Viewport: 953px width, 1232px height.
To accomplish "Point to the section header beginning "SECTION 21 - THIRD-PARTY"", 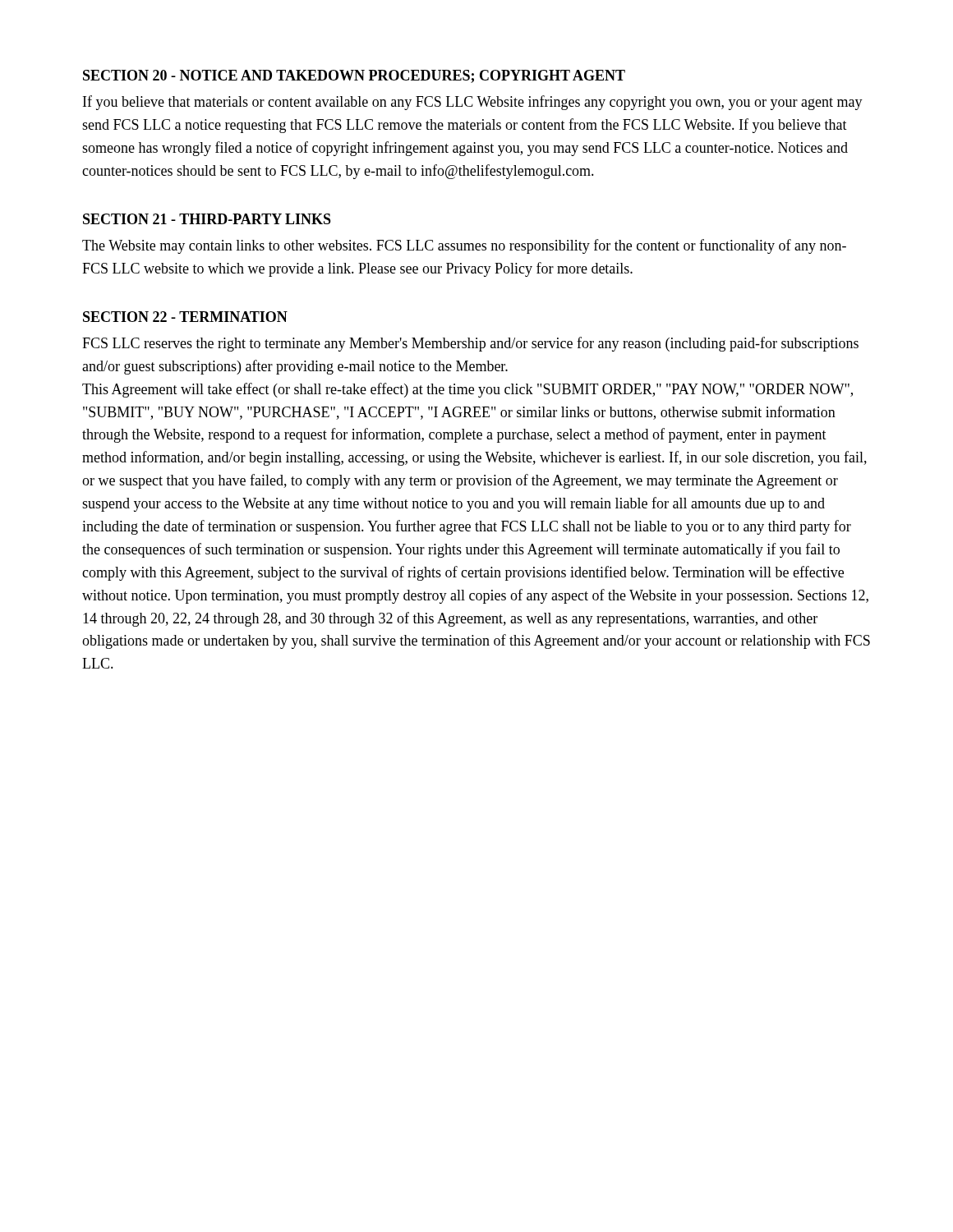I will [x=207, y=219].
